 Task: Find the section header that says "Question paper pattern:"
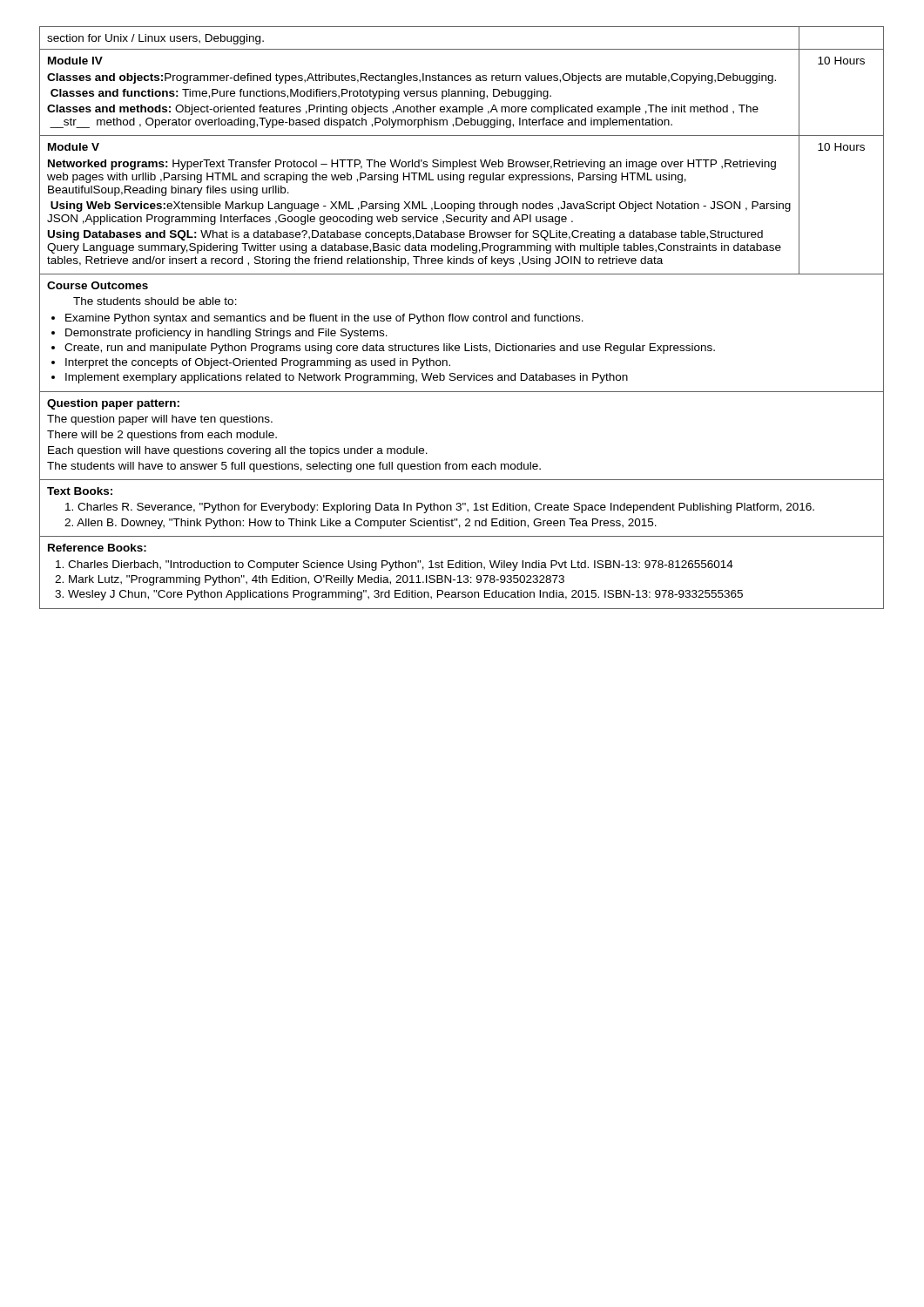pyautogui.click(x=114, y=403)
